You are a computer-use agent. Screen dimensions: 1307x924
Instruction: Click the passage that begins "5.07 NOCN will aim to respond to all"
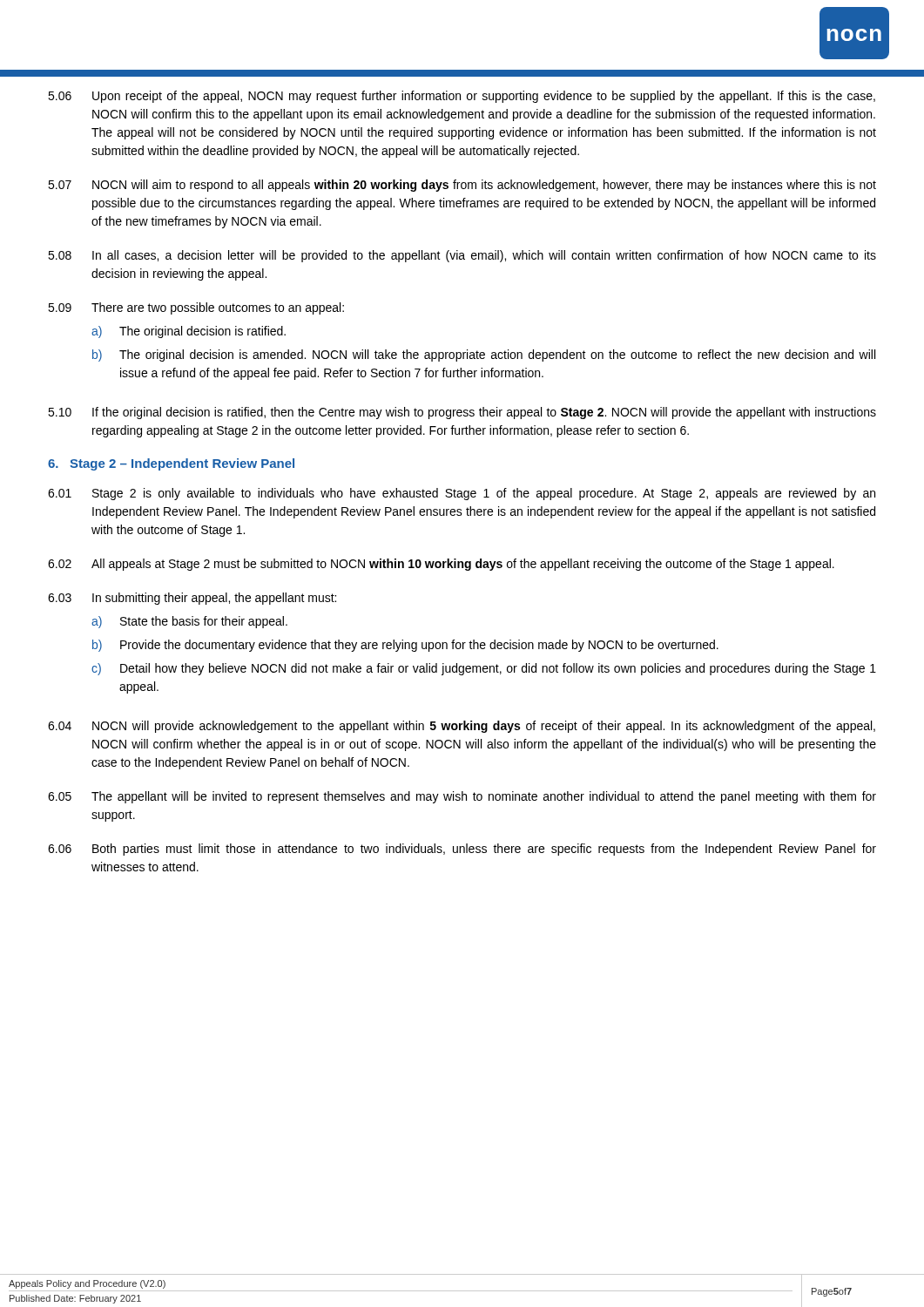(462, 203)
